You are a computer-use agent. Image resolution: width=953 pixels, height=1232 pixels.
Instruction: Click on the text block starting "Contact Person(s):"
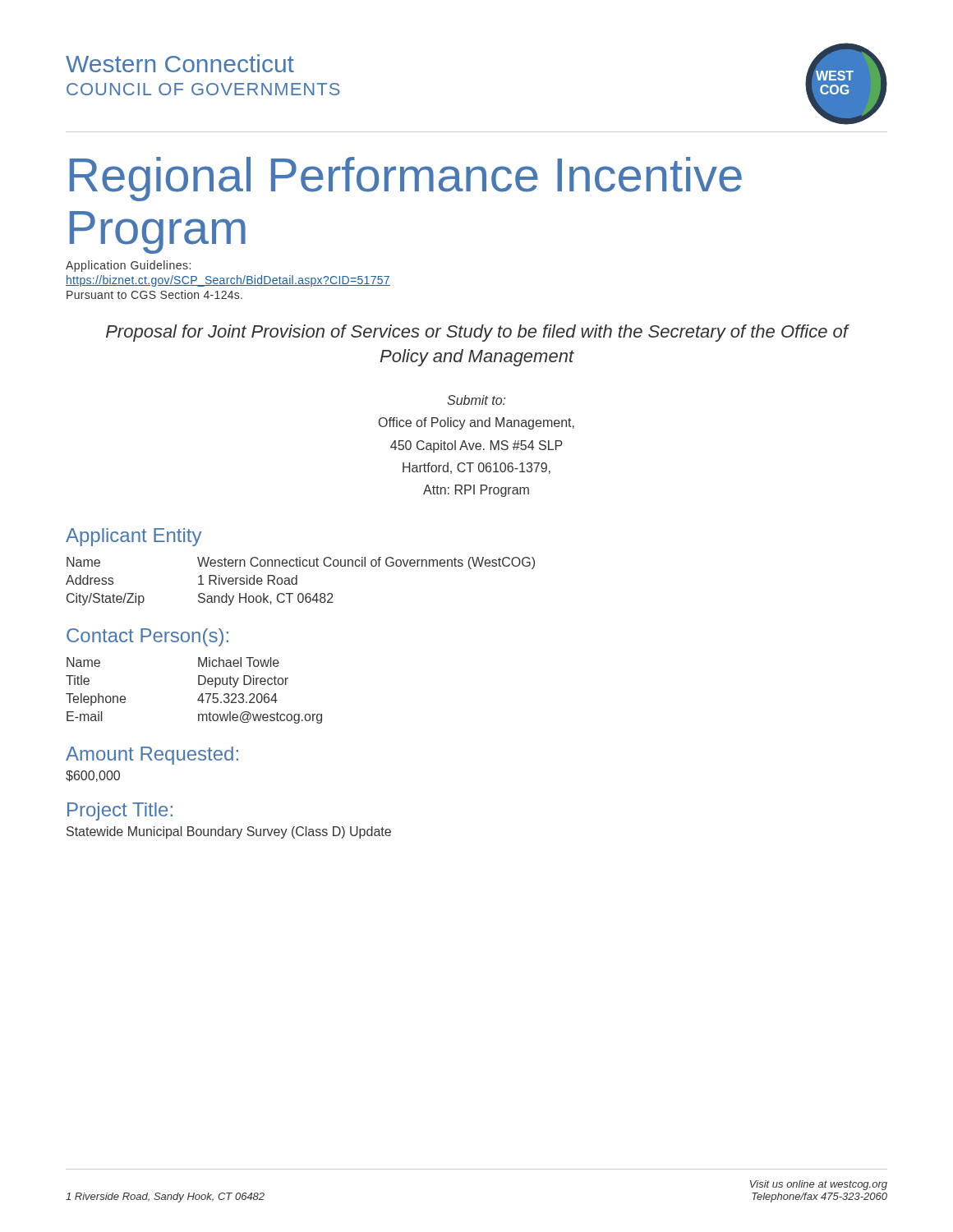tap(148, 635)
